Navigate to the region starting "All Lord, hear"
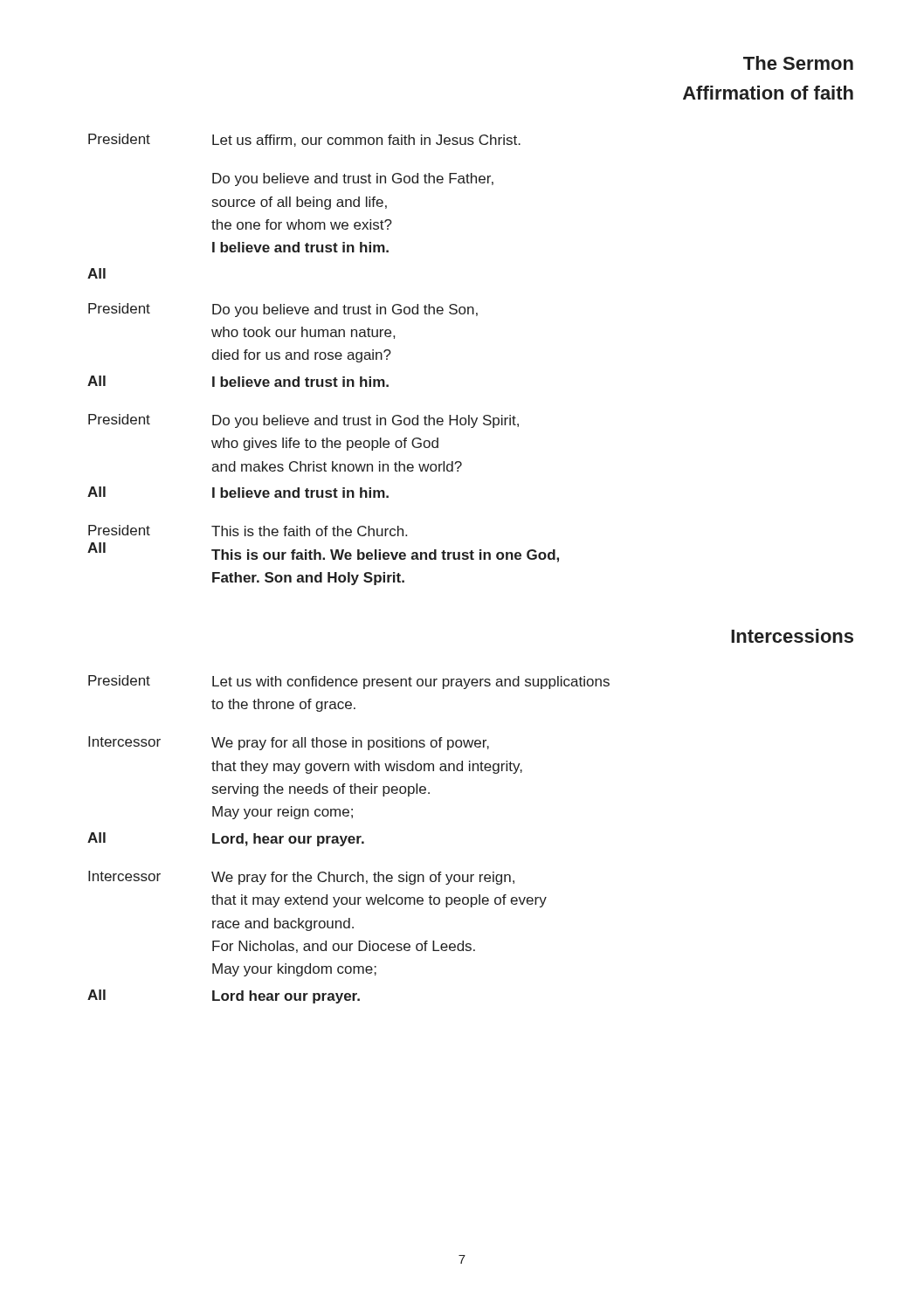The width and height of the screenshot is (924, 1310). [x=226, y=839]
